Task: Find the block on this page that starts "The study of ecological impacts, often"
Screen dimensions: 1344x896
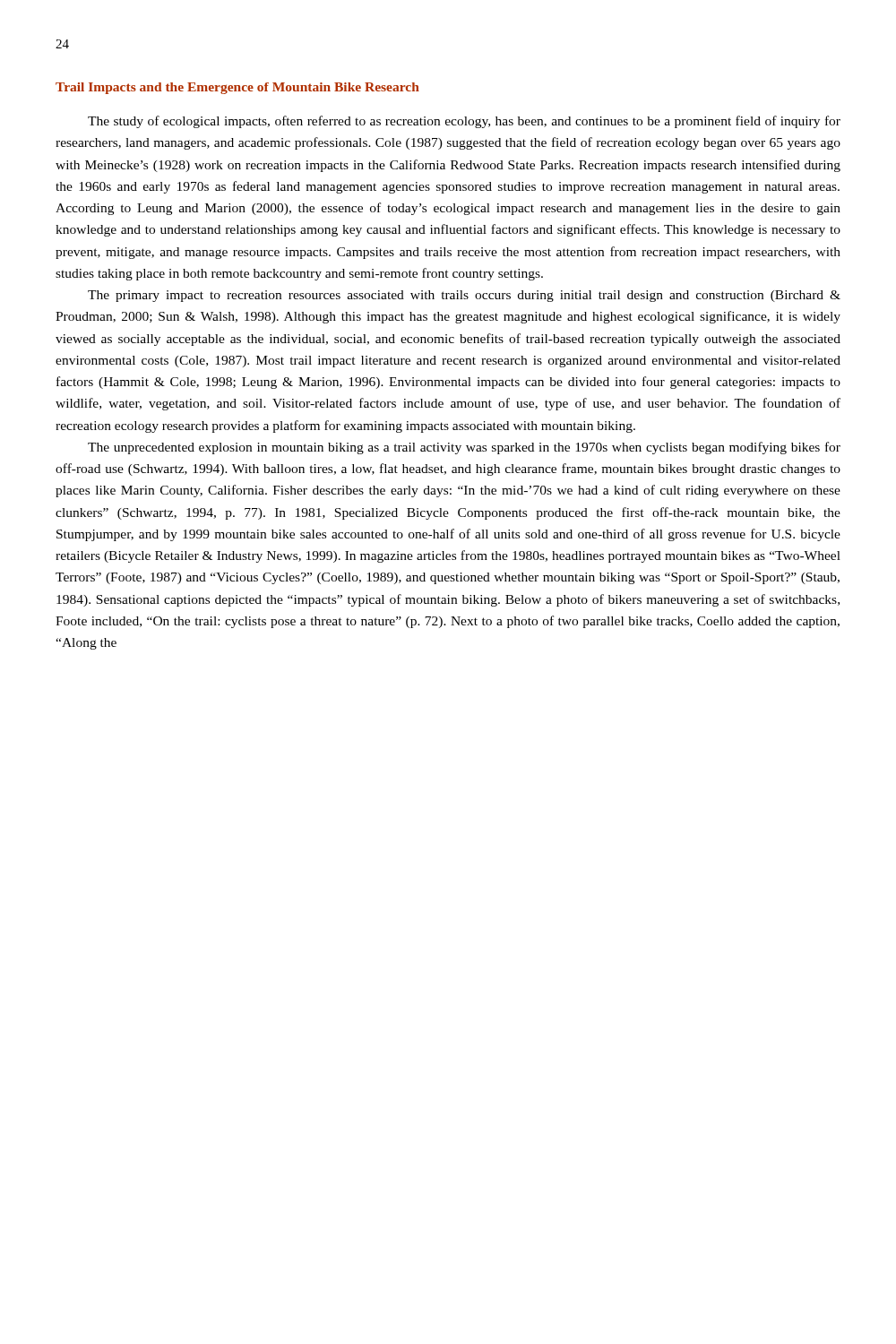Action: pyautogui.click(x=448, y=197)
